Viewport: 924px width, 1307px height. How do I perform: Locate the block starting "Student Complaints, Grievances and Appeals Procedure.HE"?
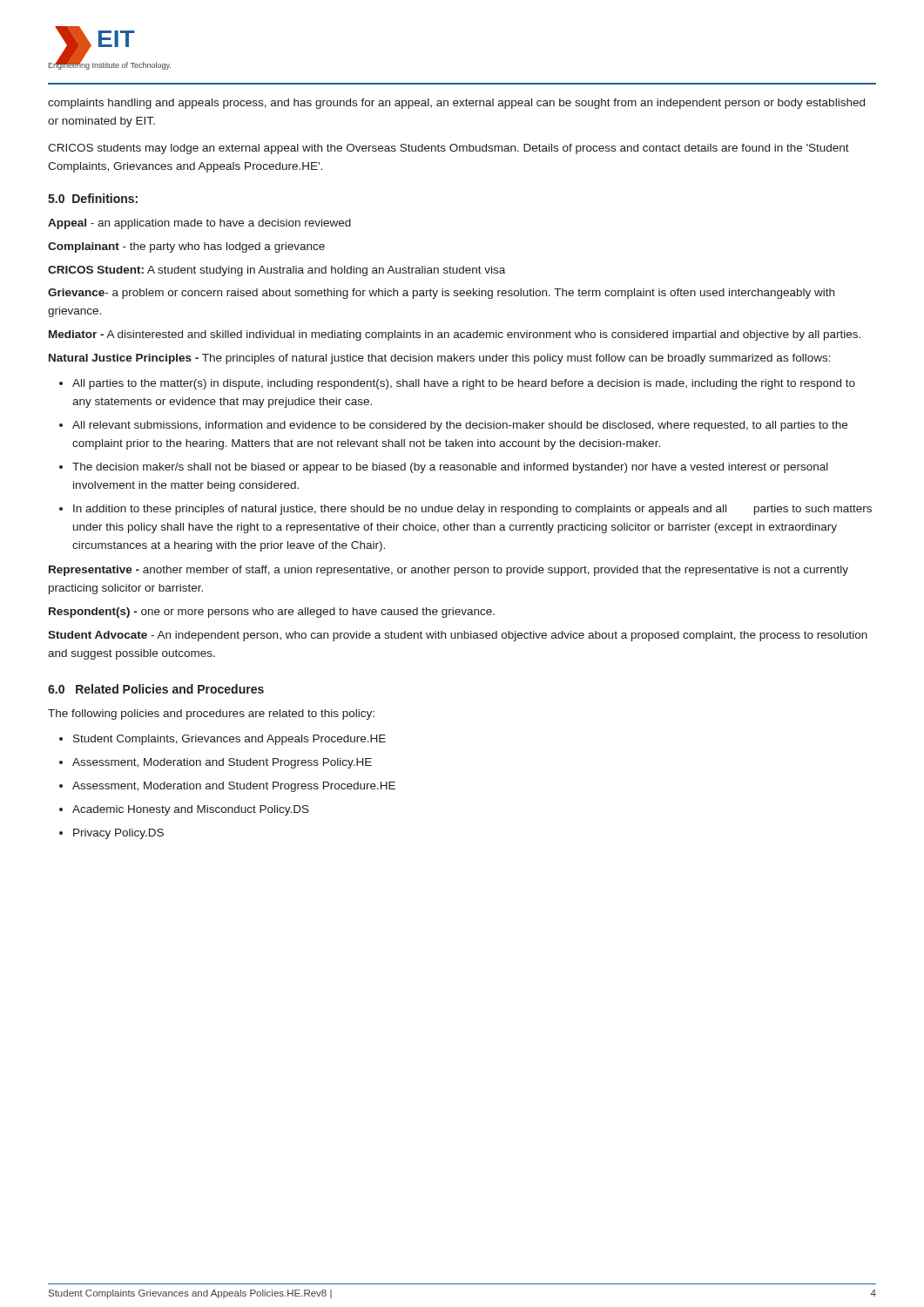tap(229, 738)
